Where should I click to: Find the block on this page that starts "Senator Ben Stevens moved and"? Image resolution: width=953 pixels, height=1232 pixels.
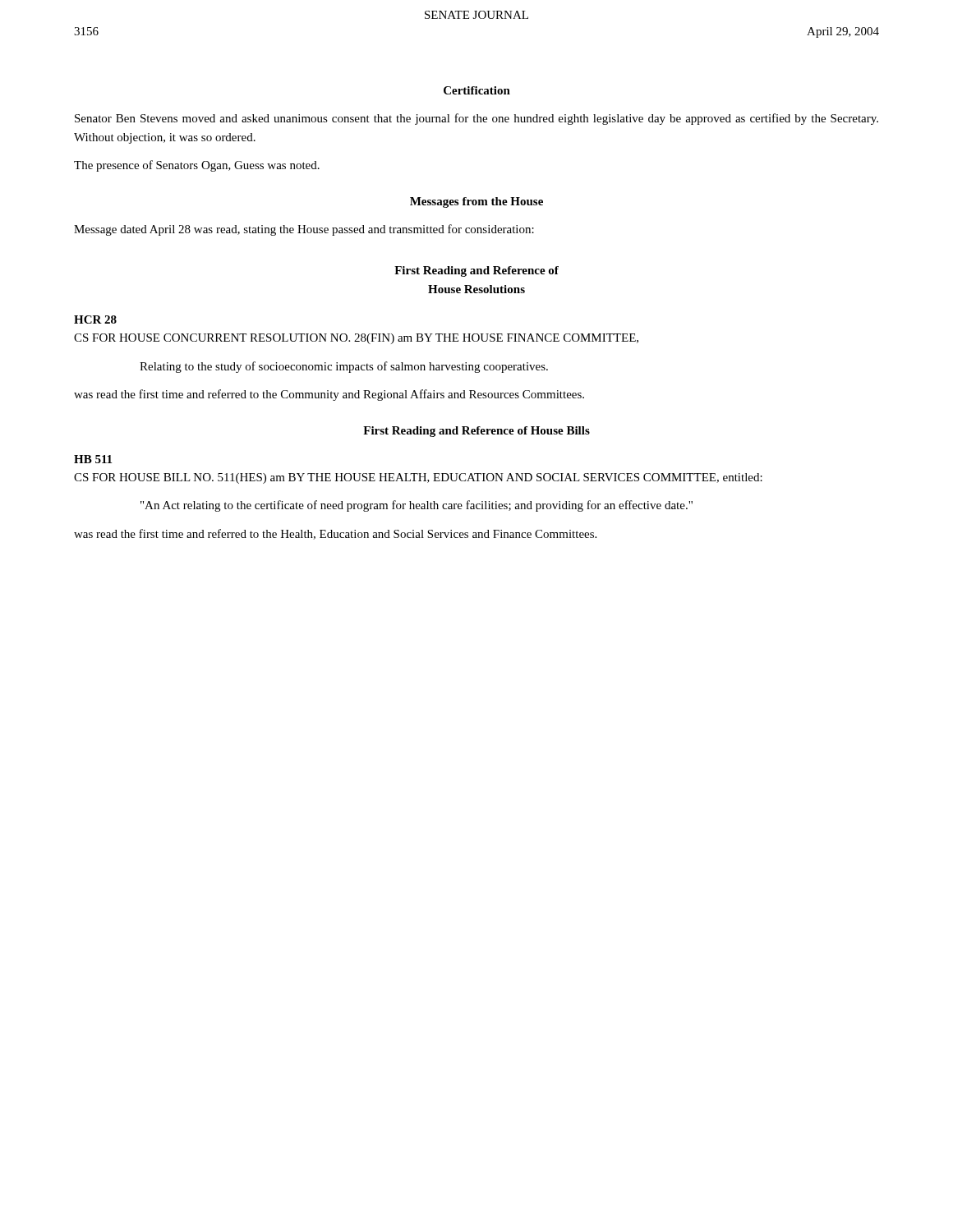click(476, 128)
